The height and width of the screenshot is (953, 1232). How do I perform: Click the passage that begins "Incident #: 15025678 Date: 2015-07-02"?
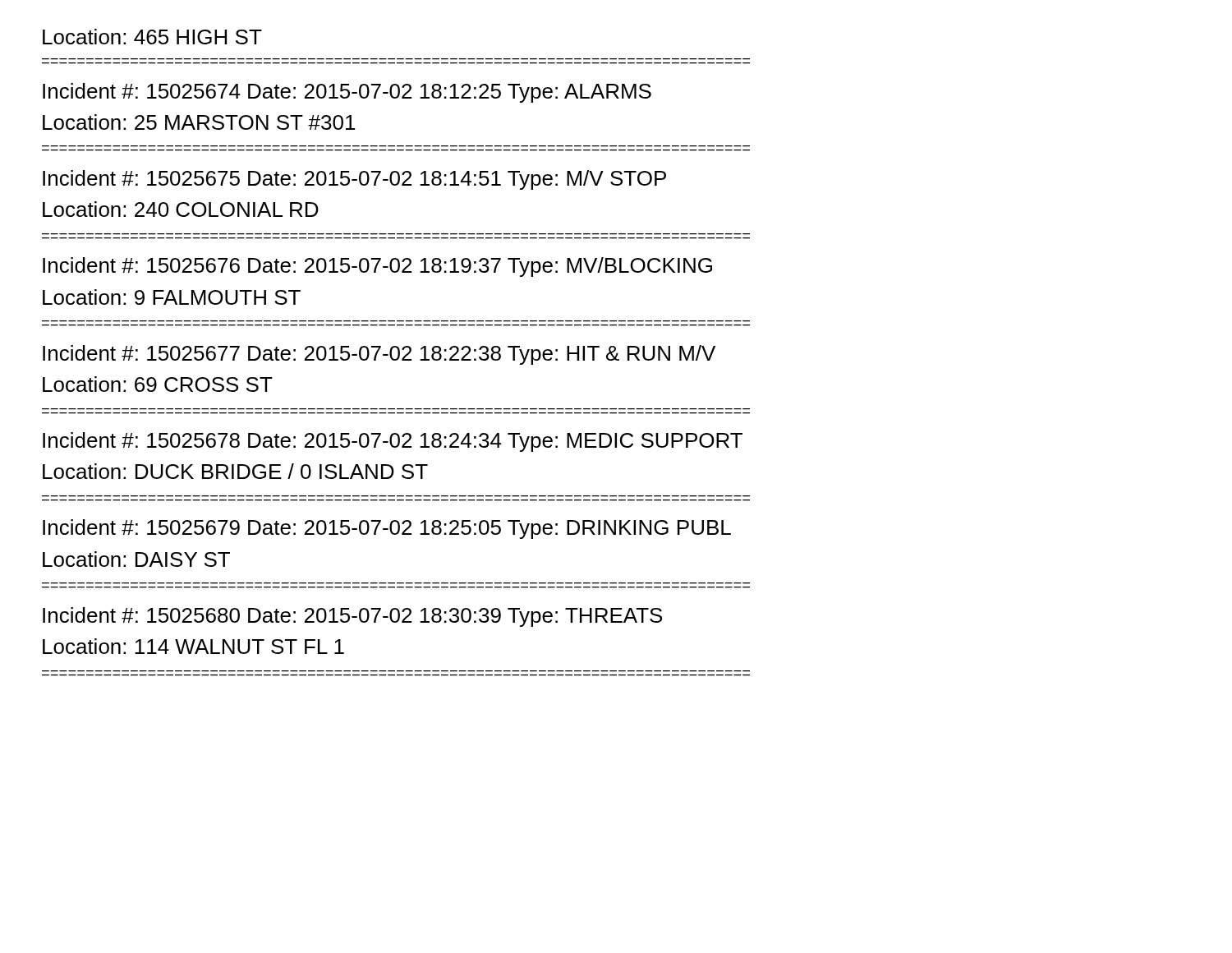(616, 456)
